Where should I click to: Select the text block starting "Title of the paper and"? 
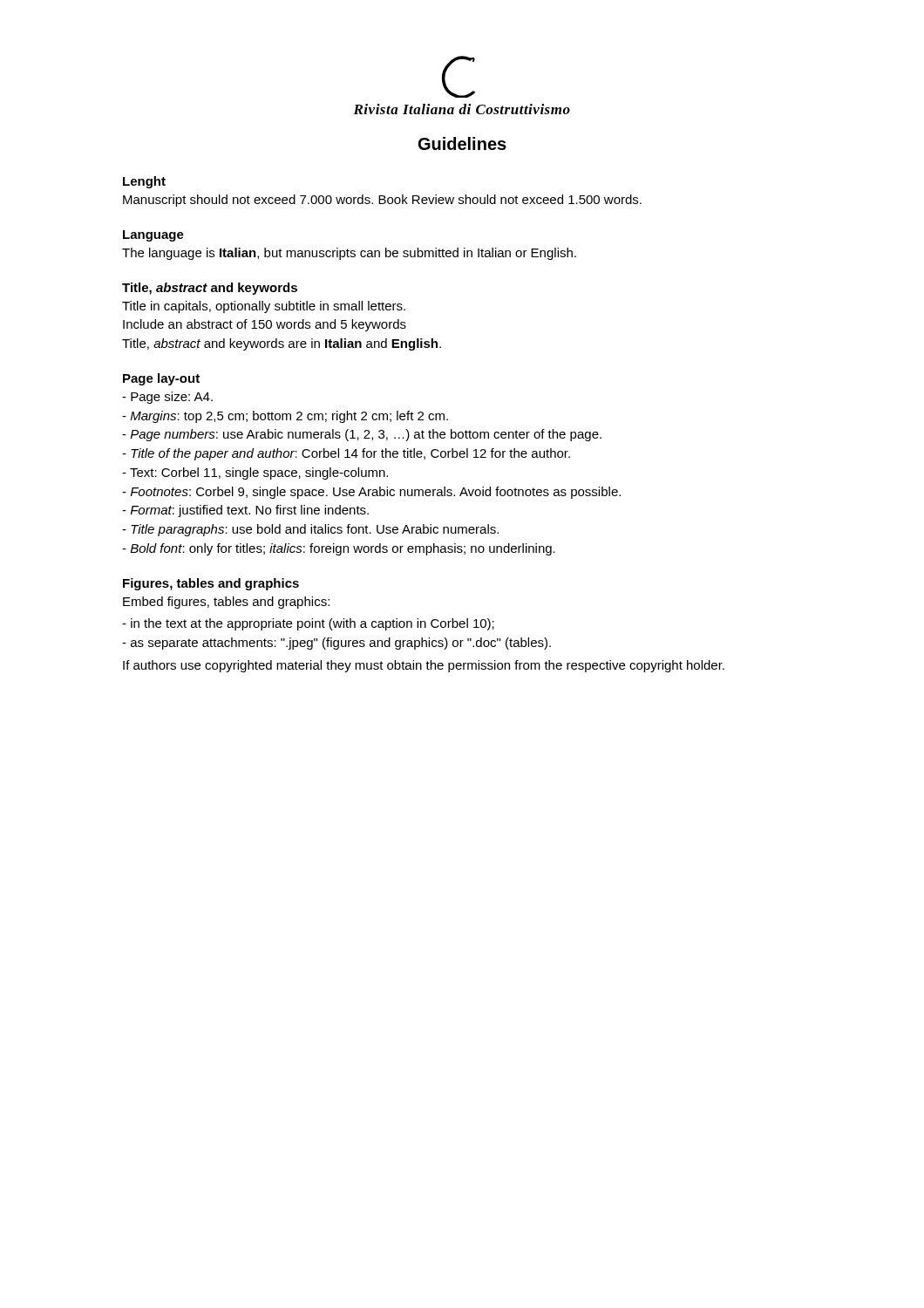[347, 453]
